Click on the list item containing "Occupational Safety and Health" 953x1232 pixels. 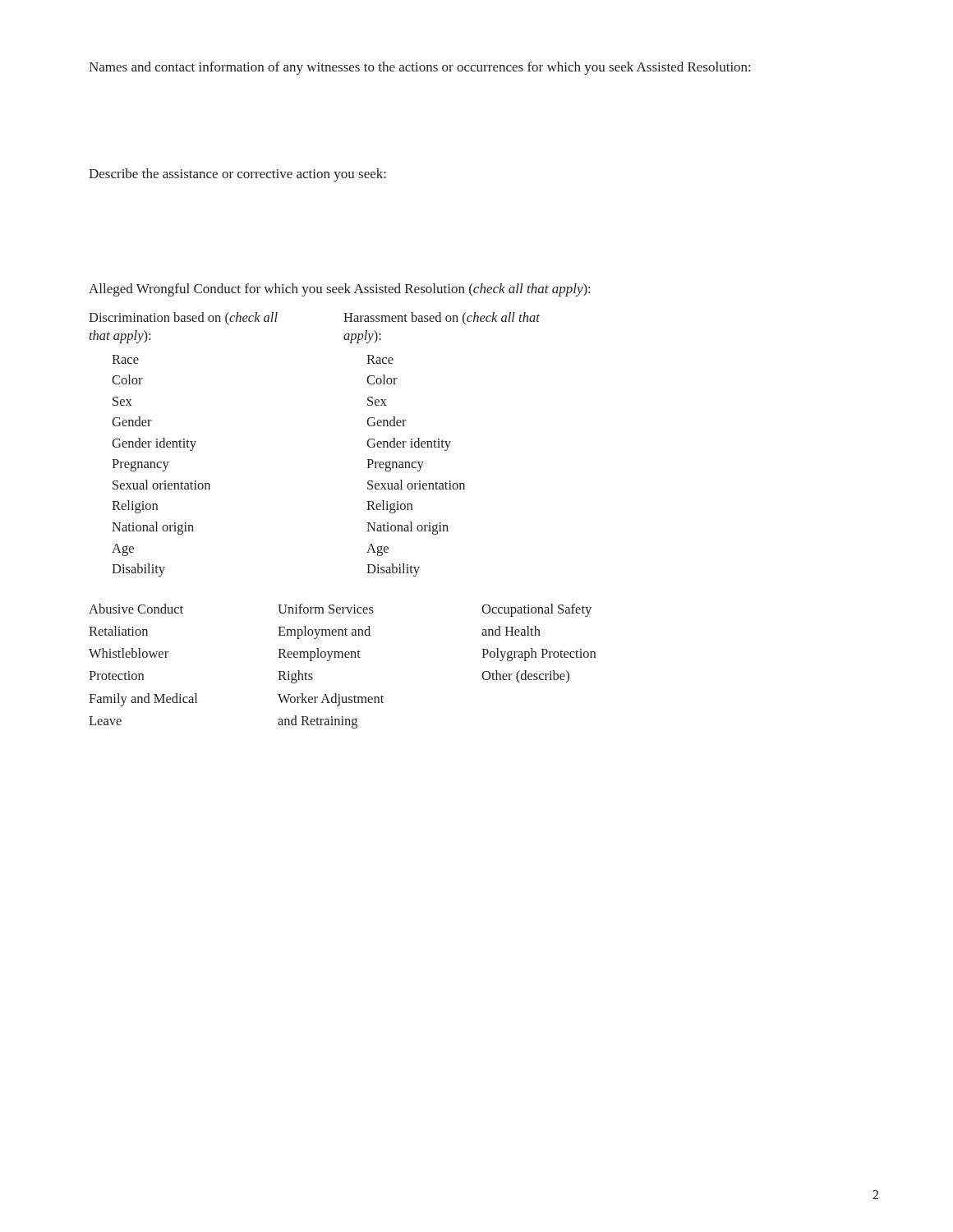pos(539,642)
